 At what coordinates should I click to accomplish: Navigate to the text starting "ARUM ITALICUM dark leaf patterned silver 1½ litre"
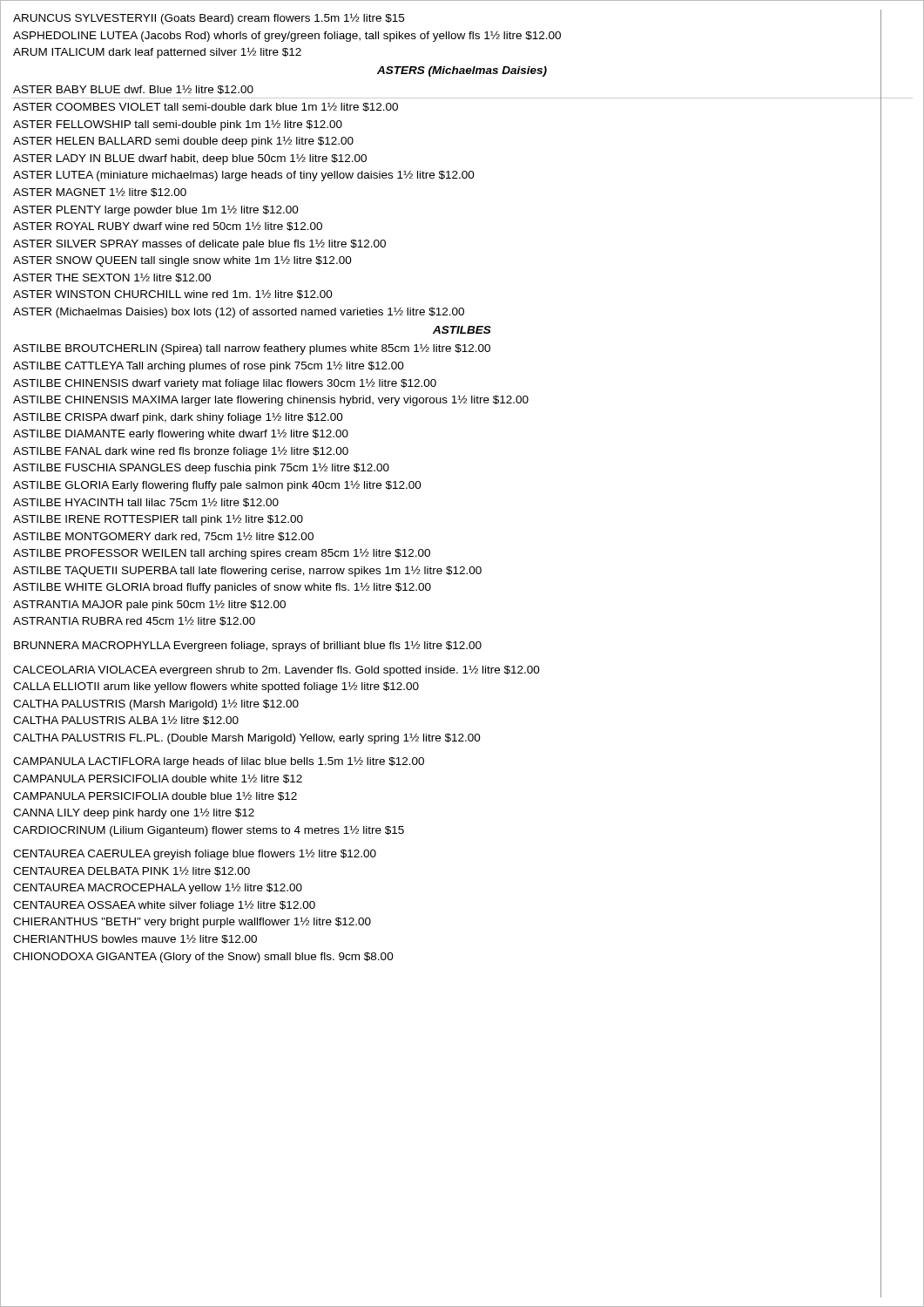tap(157, 52)
